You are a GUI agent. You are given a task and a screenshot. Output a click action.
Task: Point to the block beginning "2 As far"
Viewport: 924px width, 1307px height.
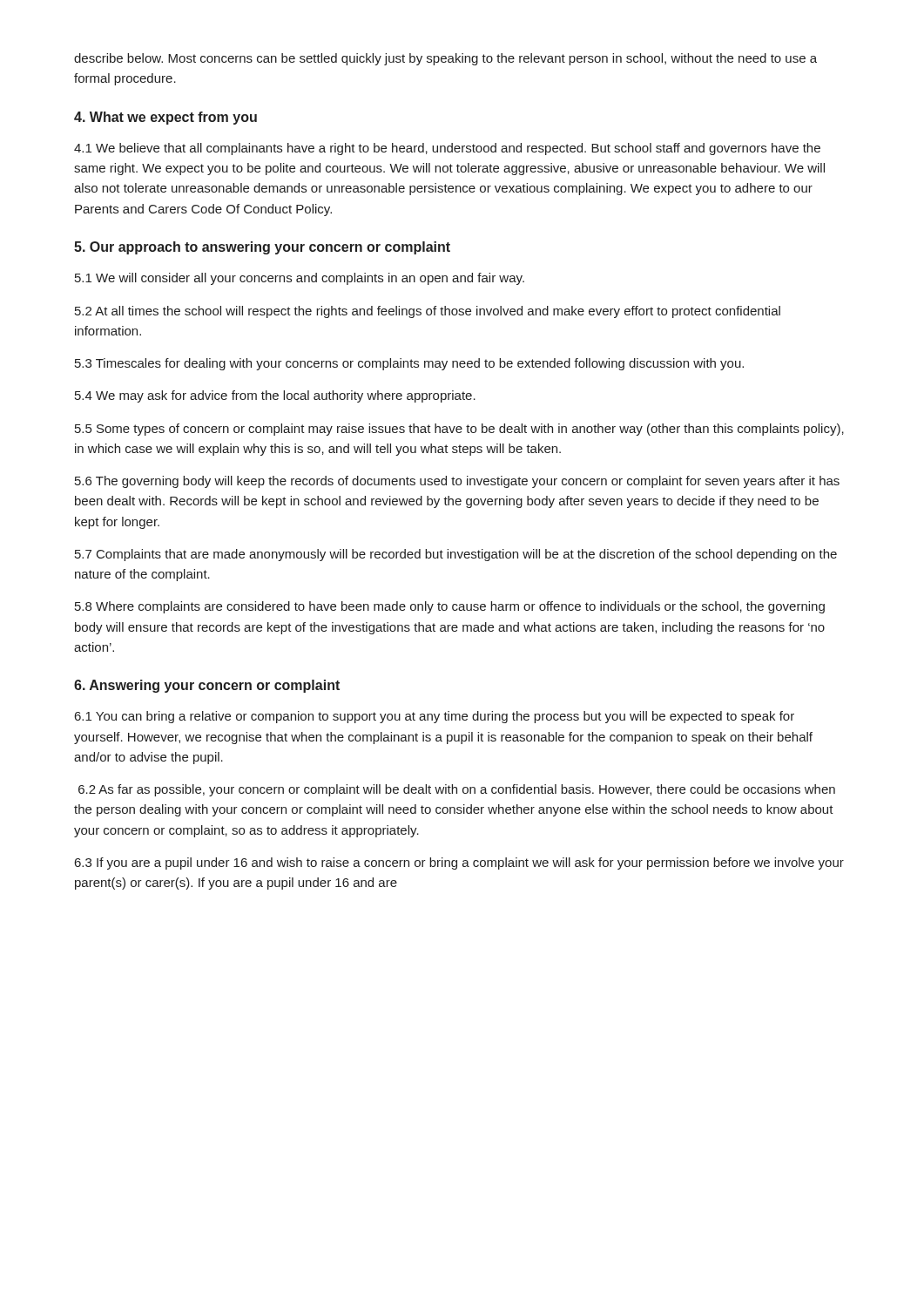[x=455, y=809]
